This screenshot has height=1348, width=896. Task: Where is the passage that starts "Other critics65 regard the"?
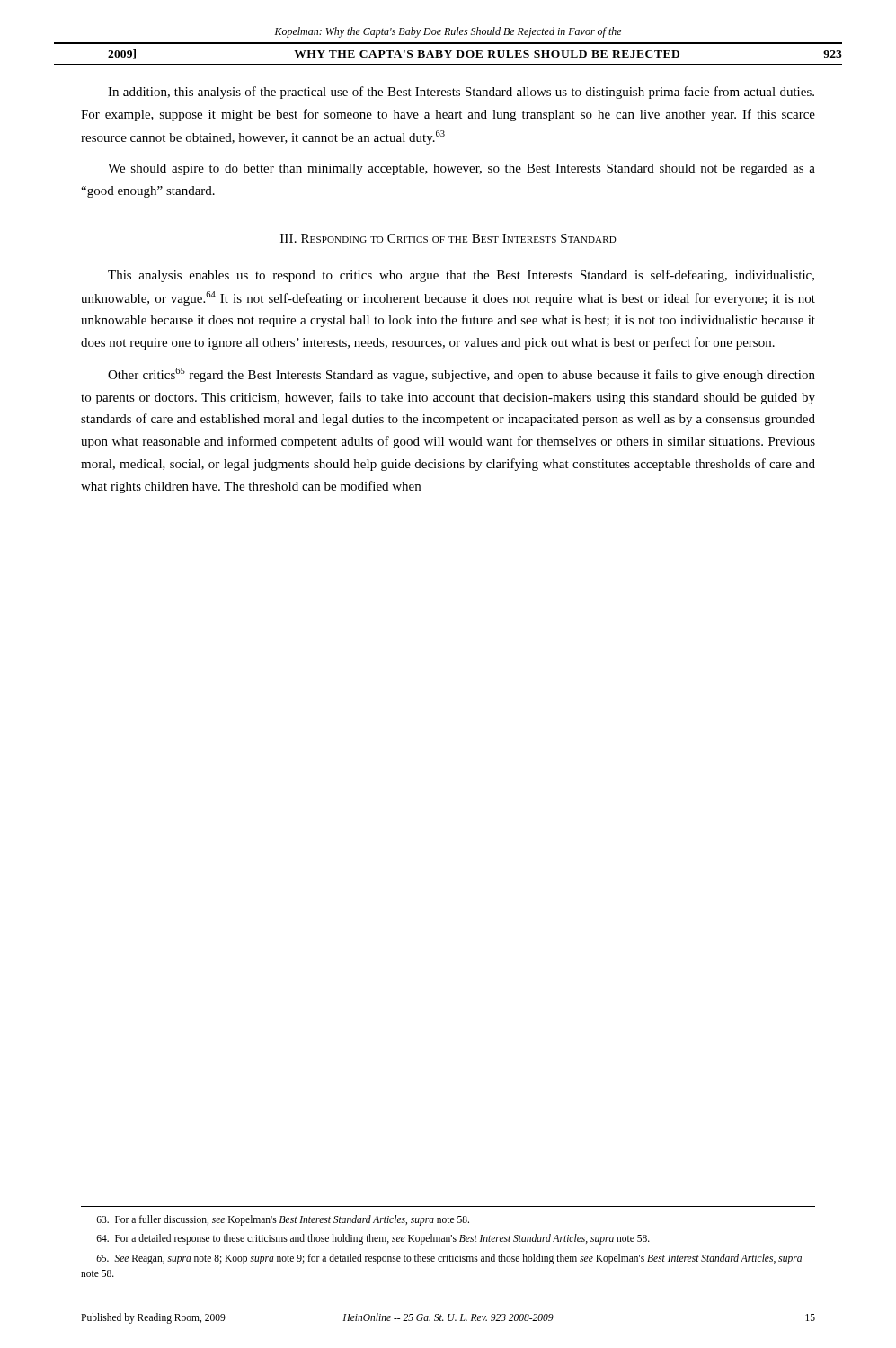[448, 429]
